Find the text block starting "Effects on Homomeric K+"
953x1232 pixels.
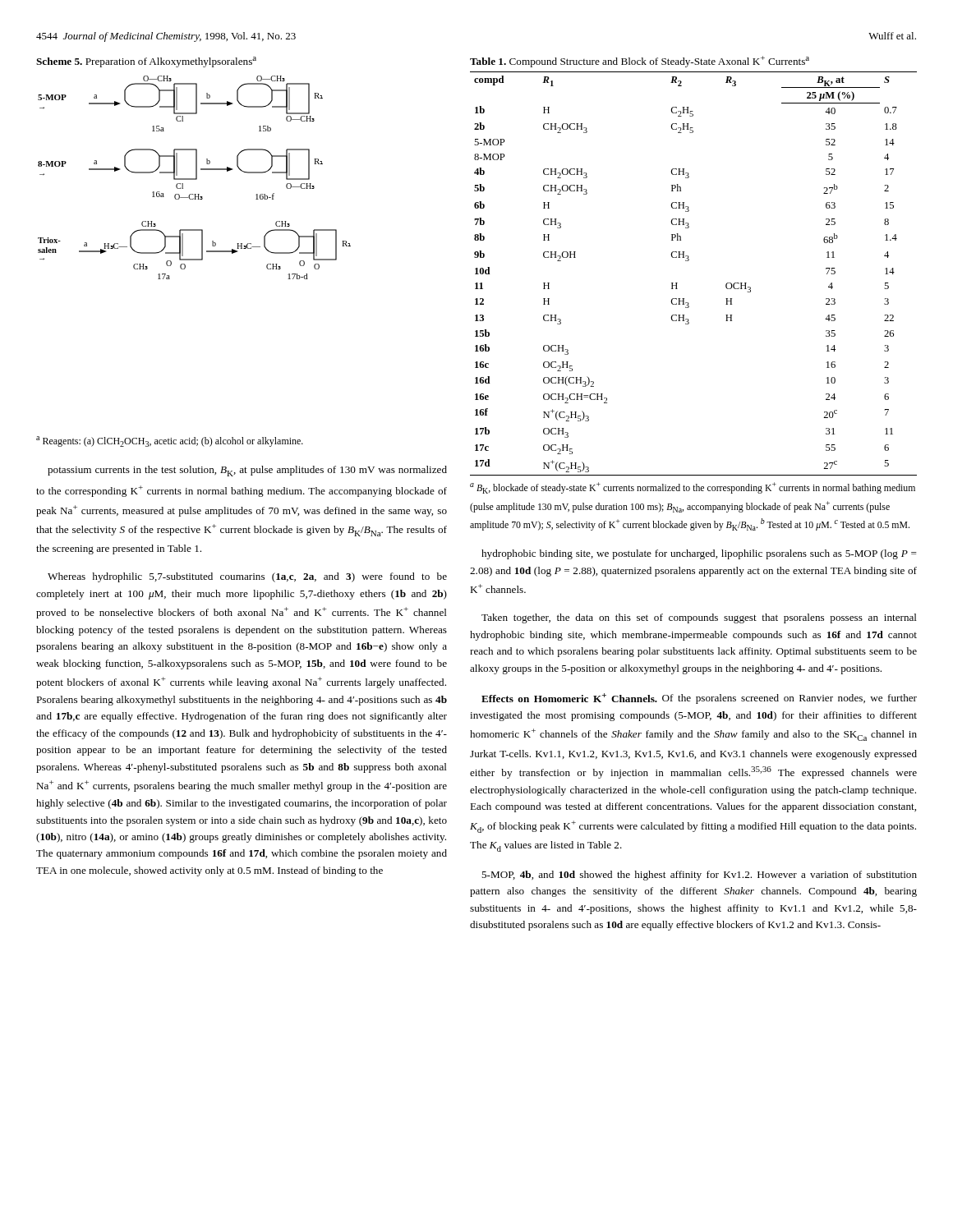click(x=693, y=811)
